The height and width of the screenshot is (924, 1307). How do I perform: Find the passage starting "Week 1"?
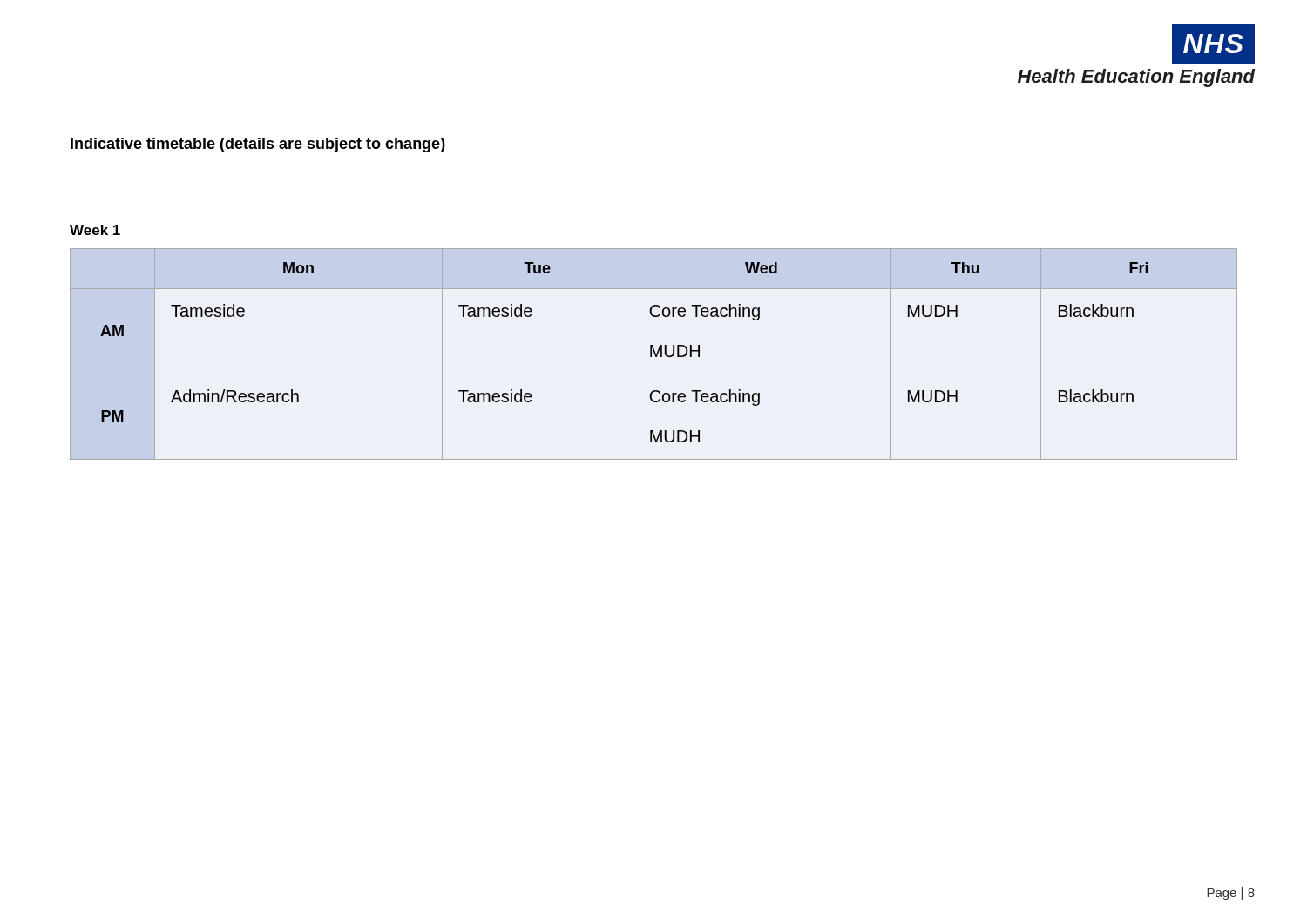(95, 230)
